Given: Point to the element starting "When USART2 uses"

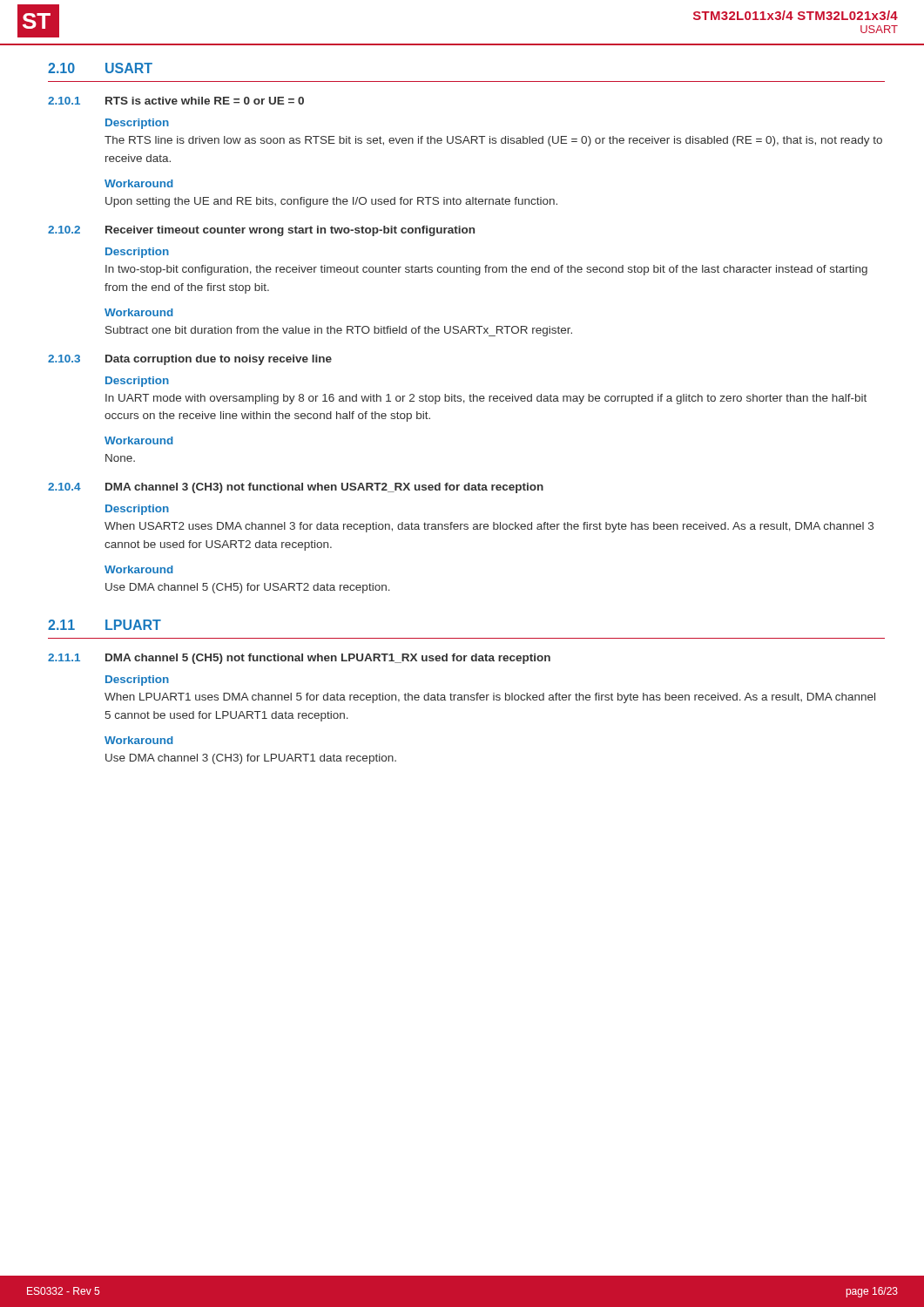Looking at the screenshot, I should tap(489, 535).
